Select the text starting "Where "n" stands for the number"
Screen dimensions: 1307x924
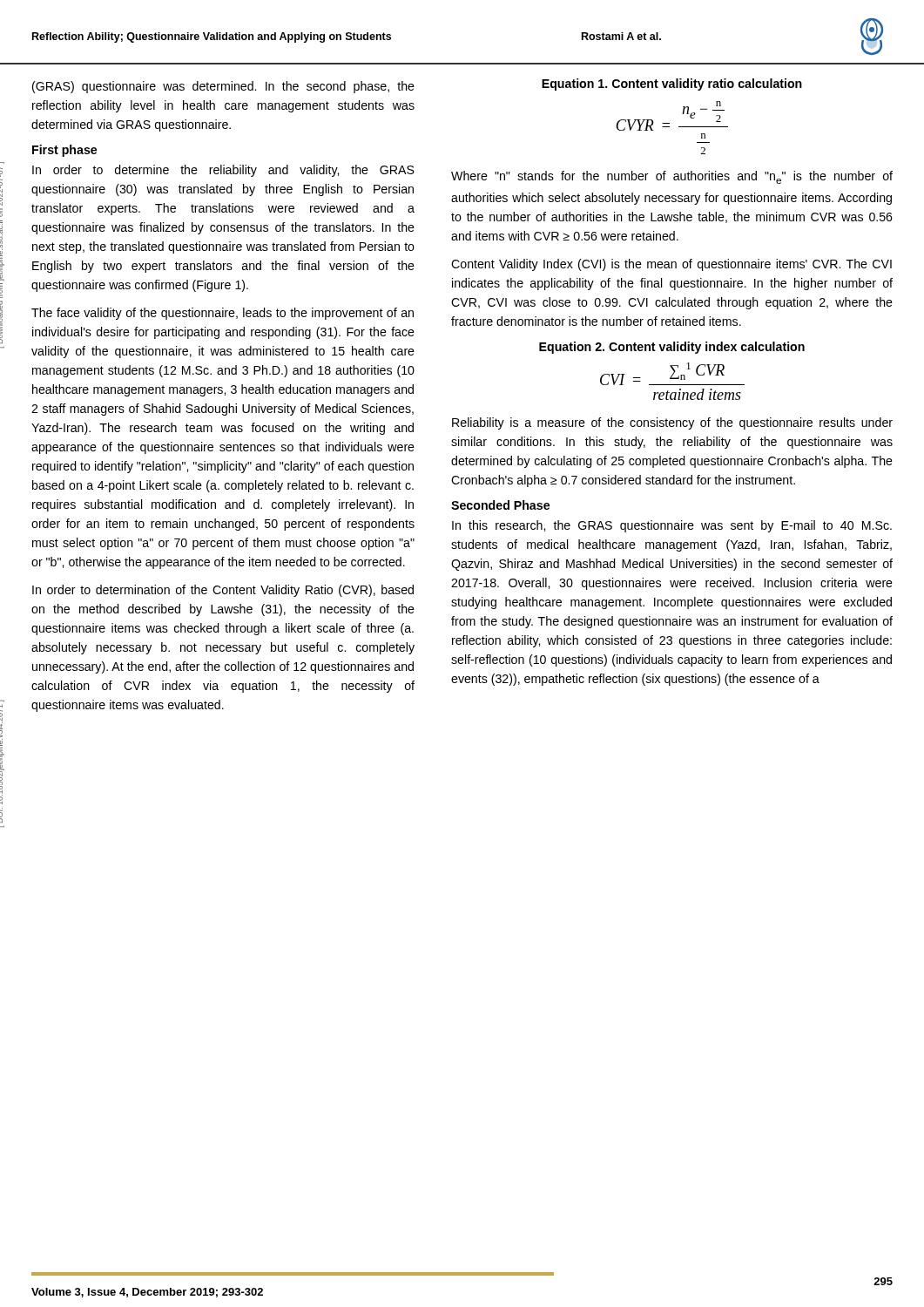point(672,206)
